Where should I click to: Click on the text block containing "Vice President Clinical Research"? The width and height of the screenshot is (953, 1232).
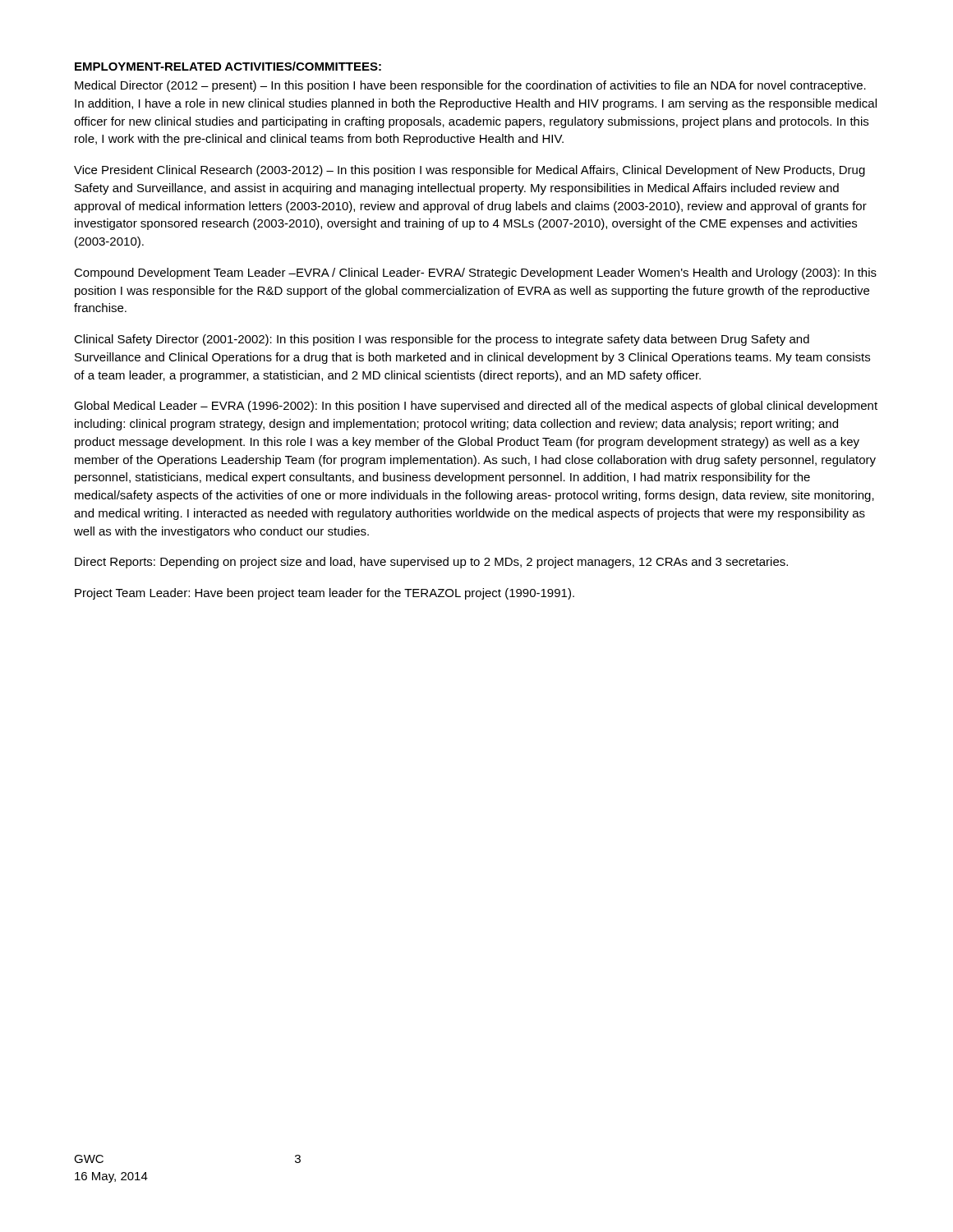[470, 205]
